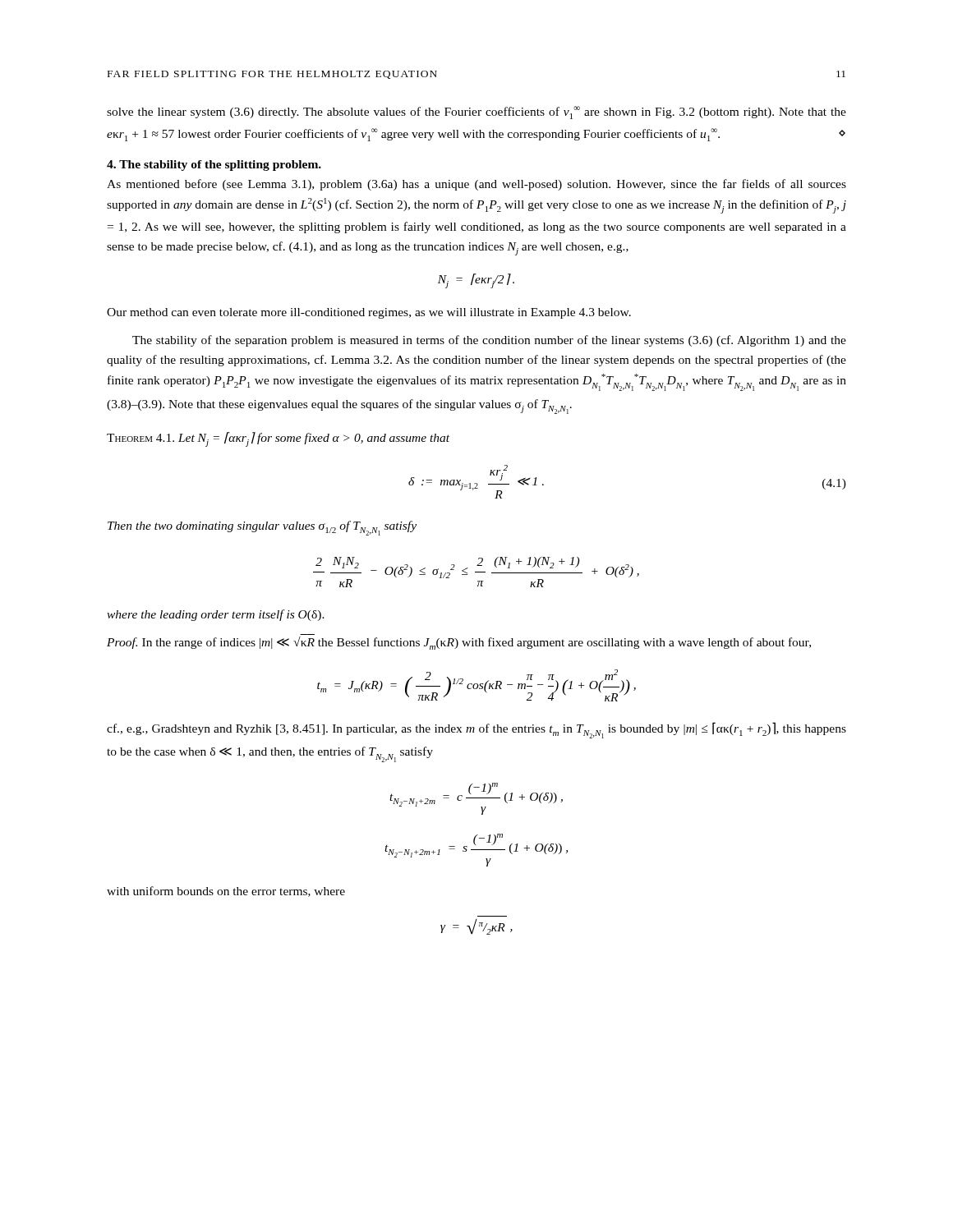Click on the formula that reads "tm = Jm(κR)"
The width and height of the screenshot is (953, 1232).
(476, 686)
